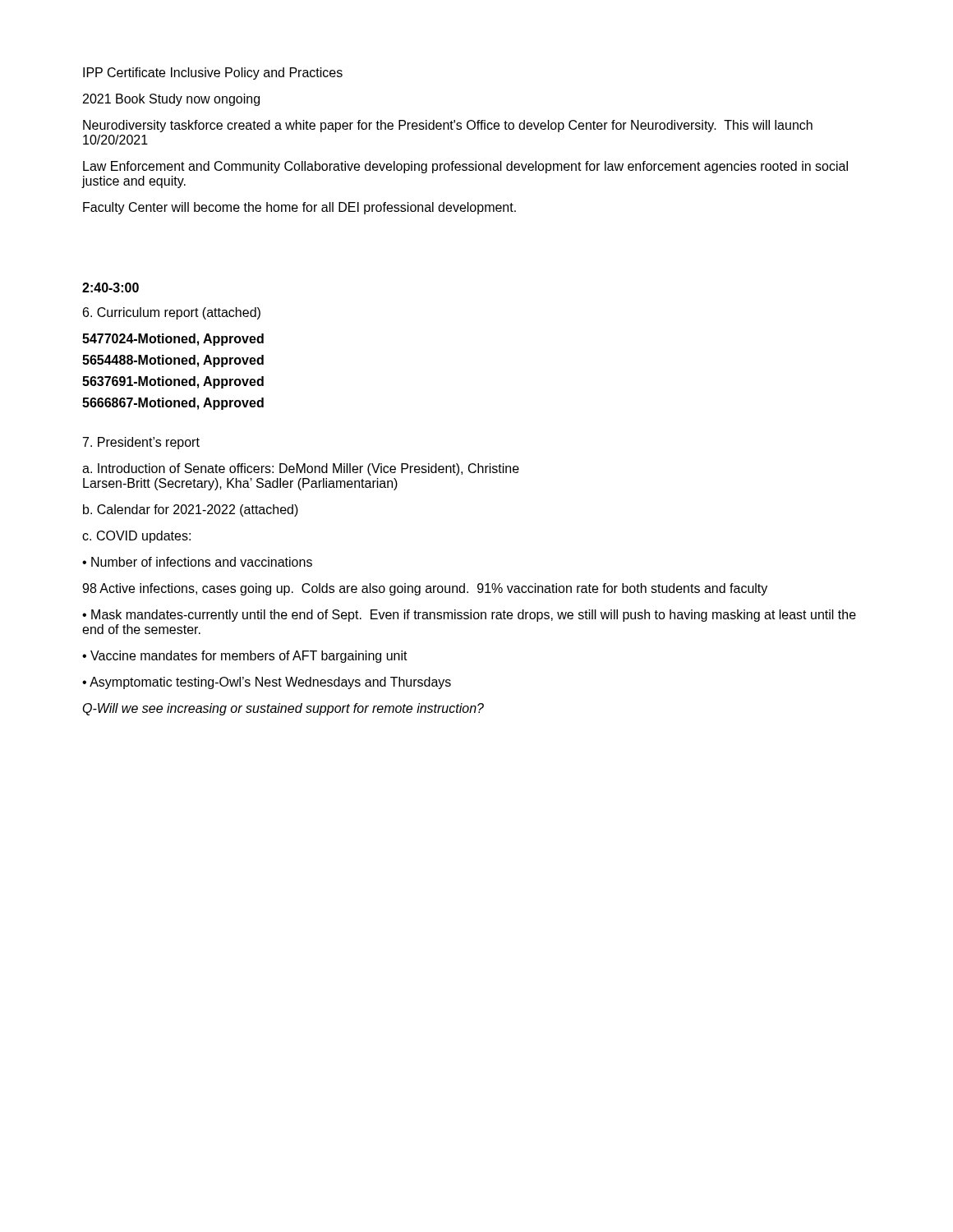Point to "• Number of infections and vaccinations"

pos(197,562)
